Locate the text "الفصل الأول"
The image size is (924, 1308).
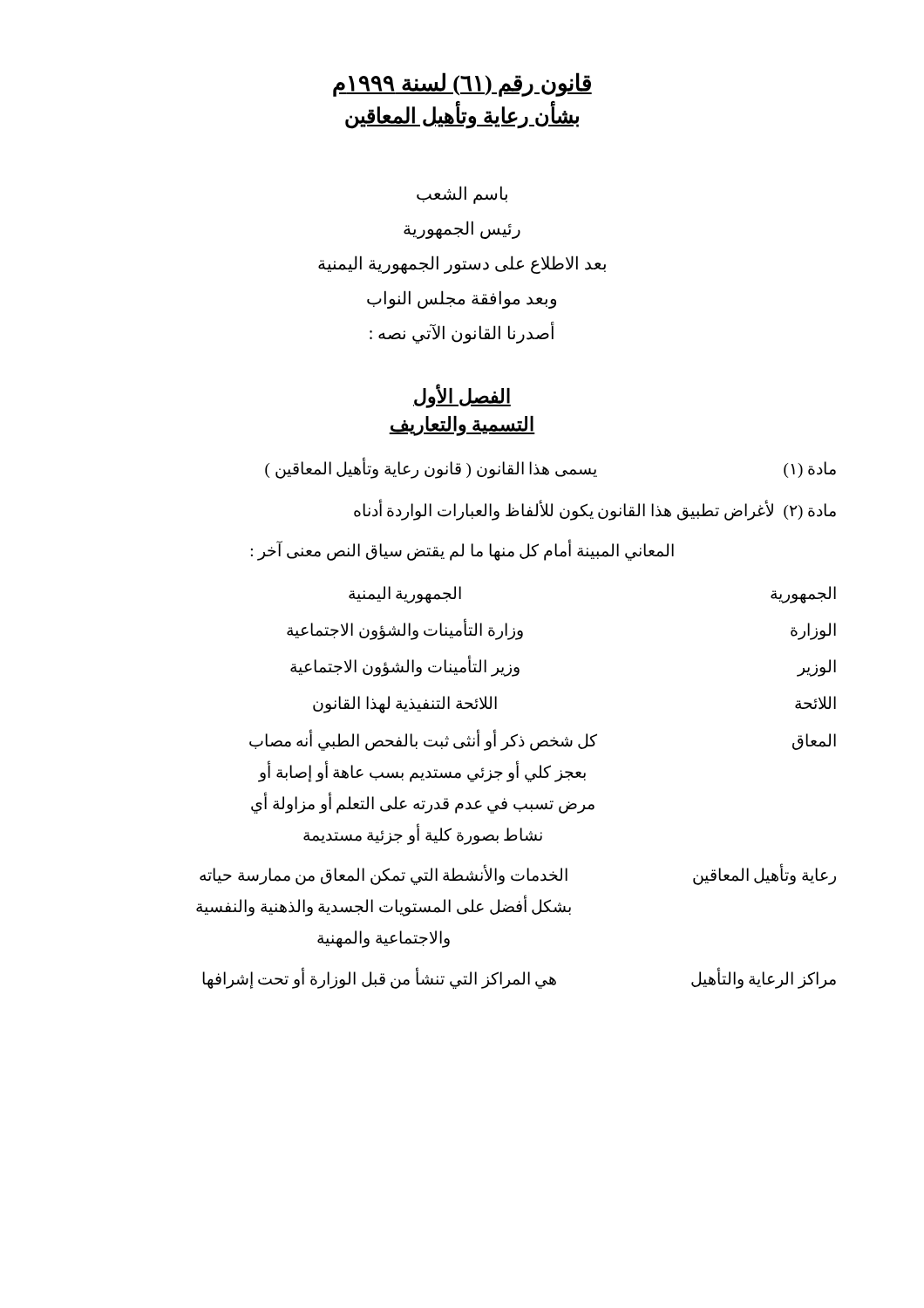[462, 396]
